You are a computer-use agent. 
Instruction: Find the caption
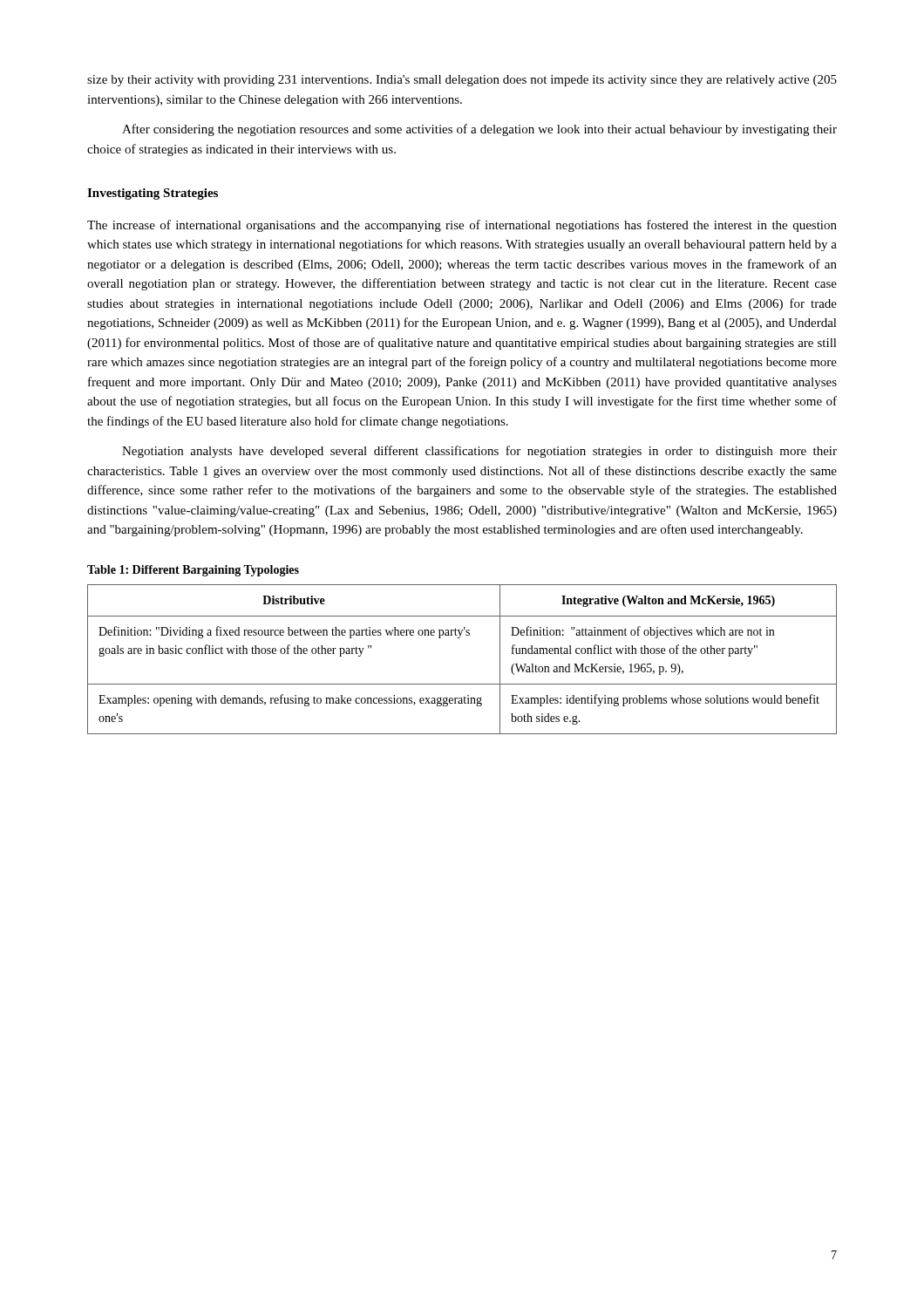pos(193,569)
